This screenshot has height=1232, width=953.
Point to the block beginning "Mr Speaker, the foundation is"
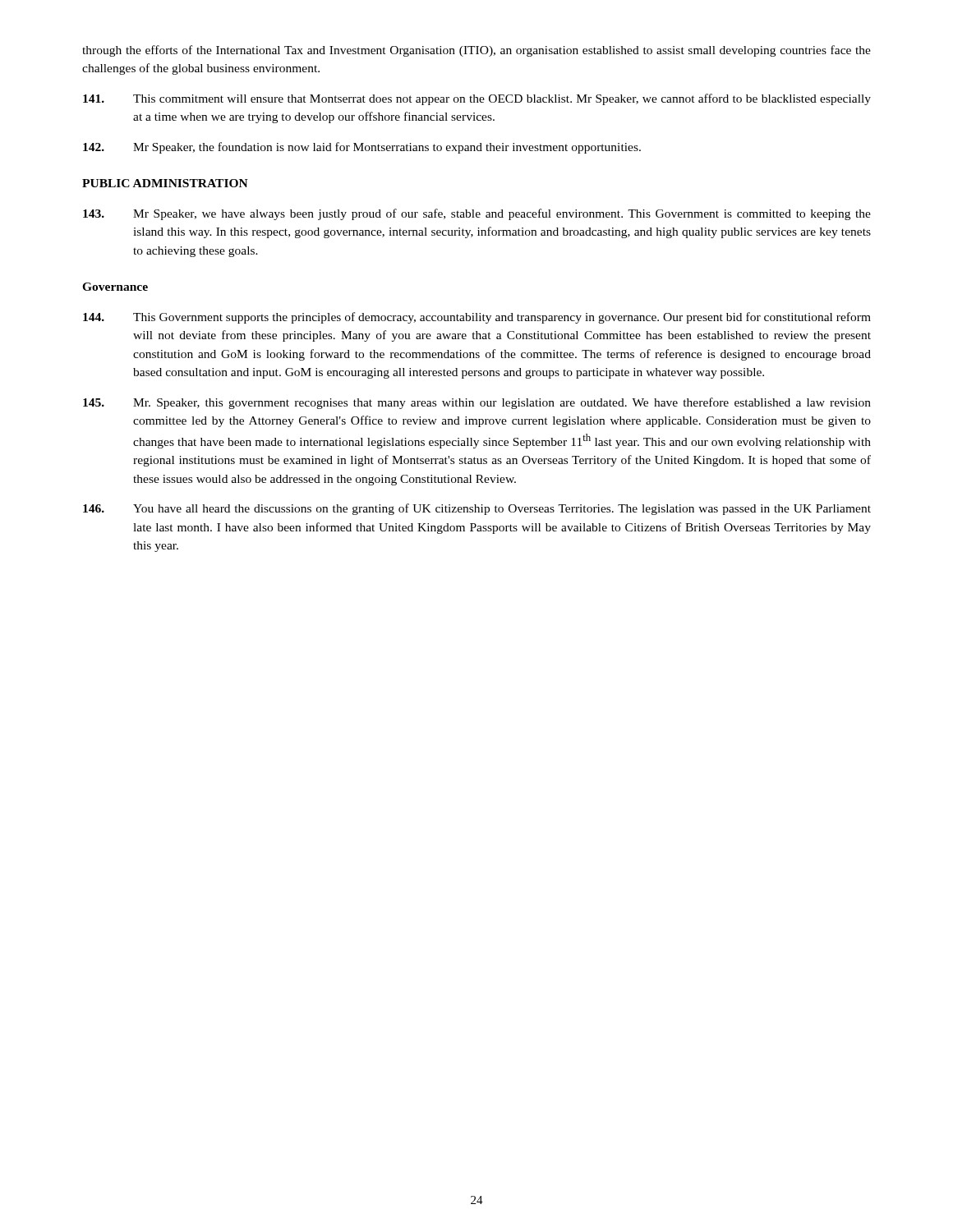point(476,147)
